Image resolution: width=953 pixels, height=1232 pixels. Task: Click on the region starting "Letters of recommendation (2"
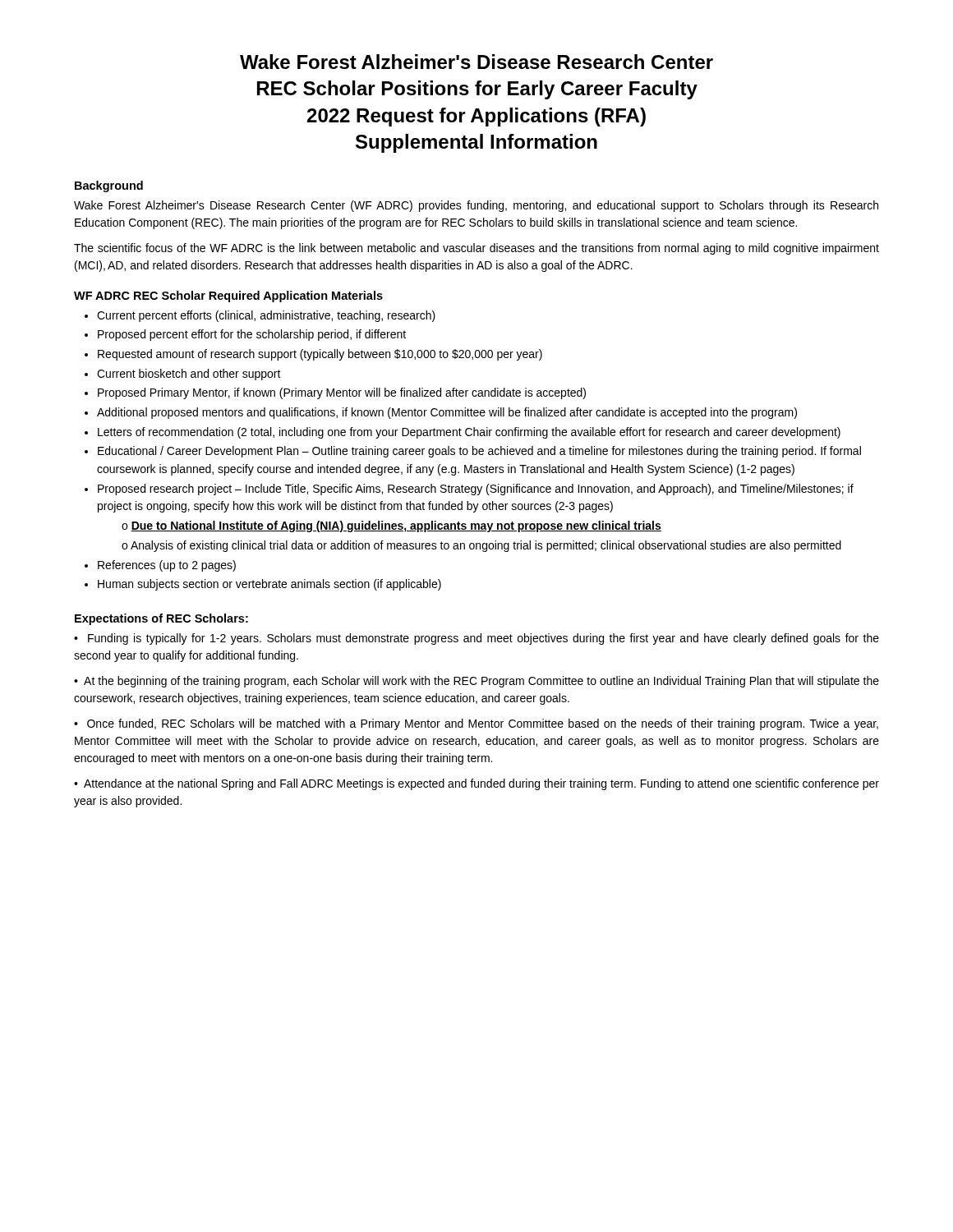(488, 432)
